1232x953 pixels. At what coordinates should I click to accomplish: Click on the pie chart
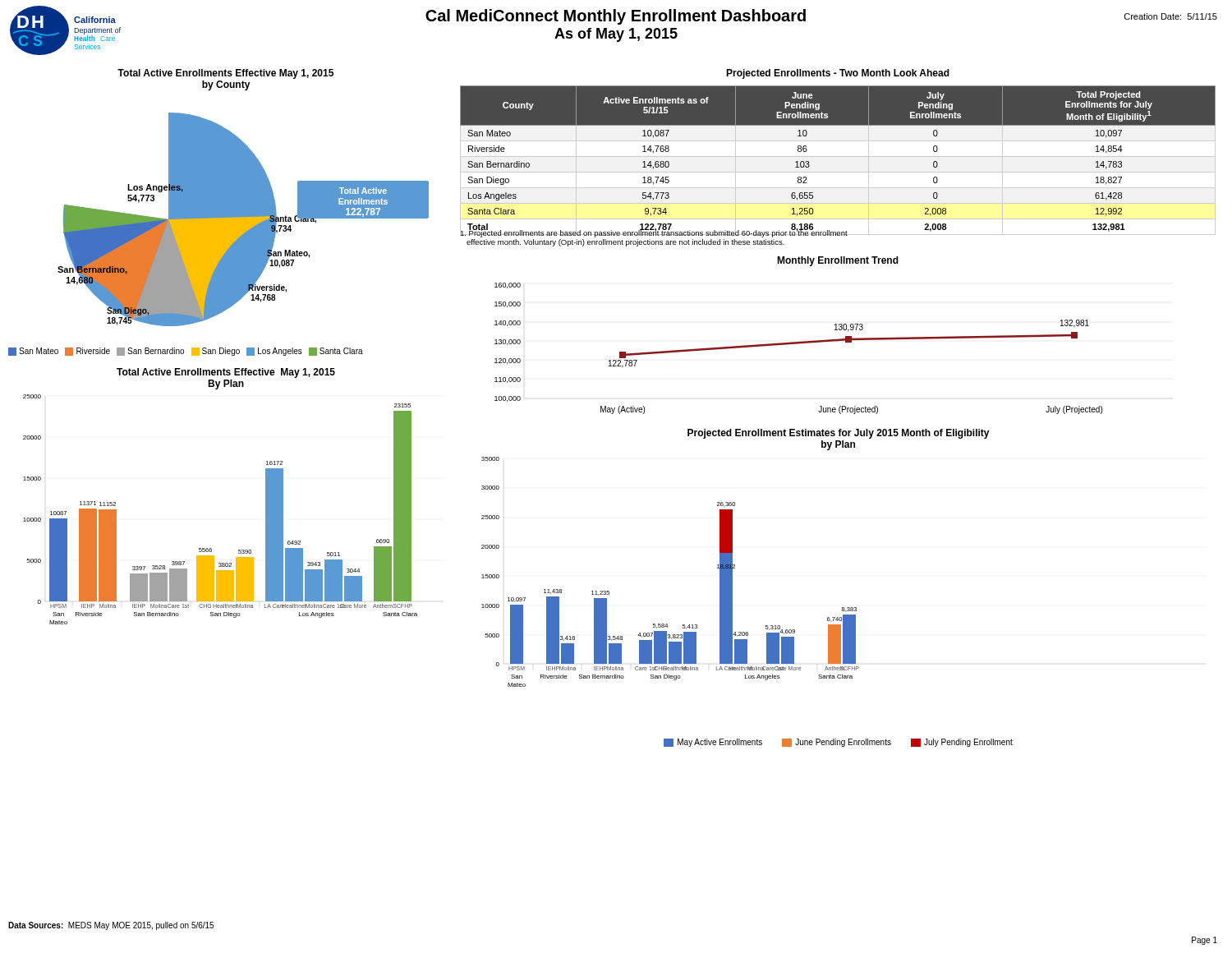[x=226, y=219]
